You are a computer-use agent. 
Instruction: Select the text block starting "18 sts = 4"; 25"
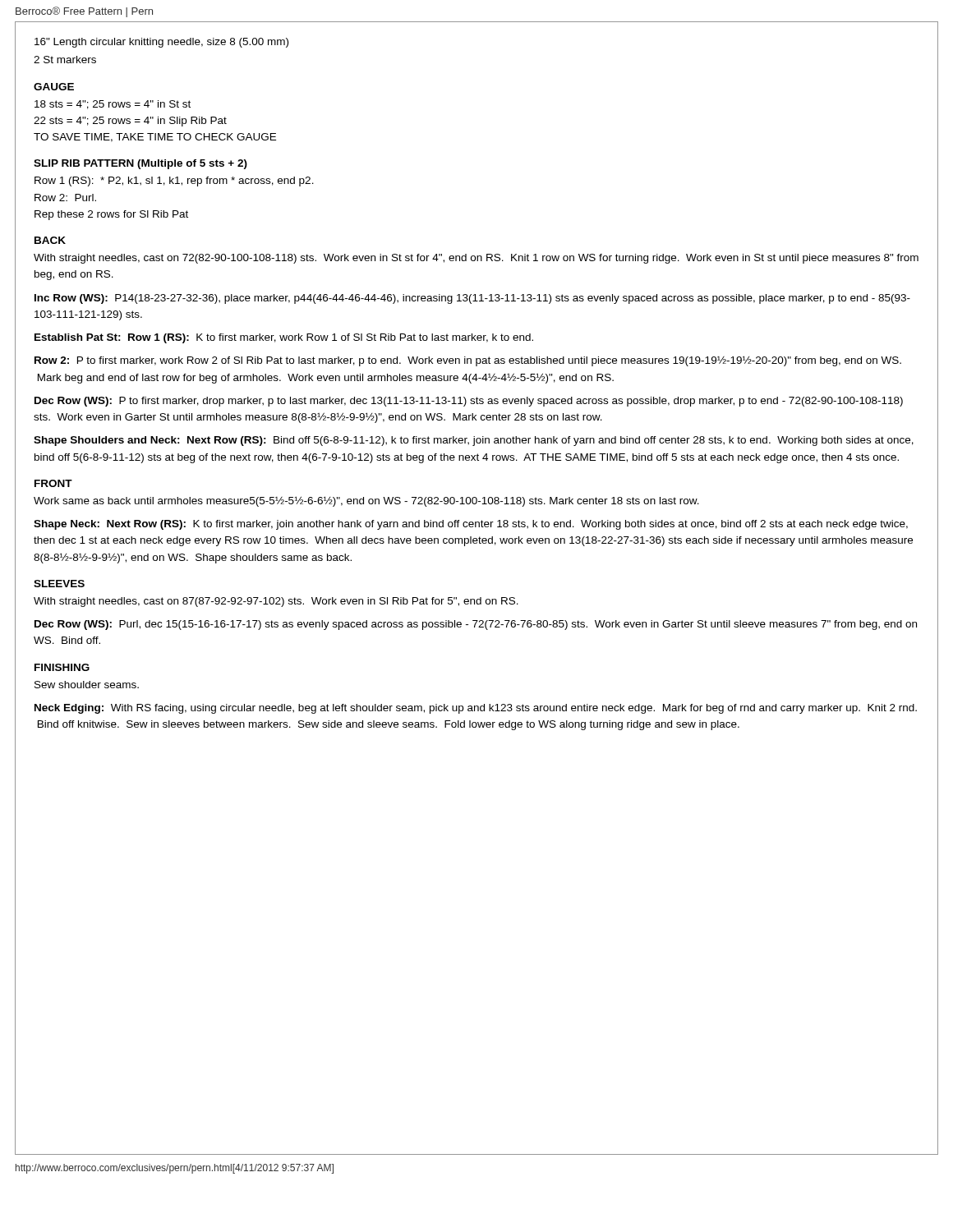pos(155,120)
